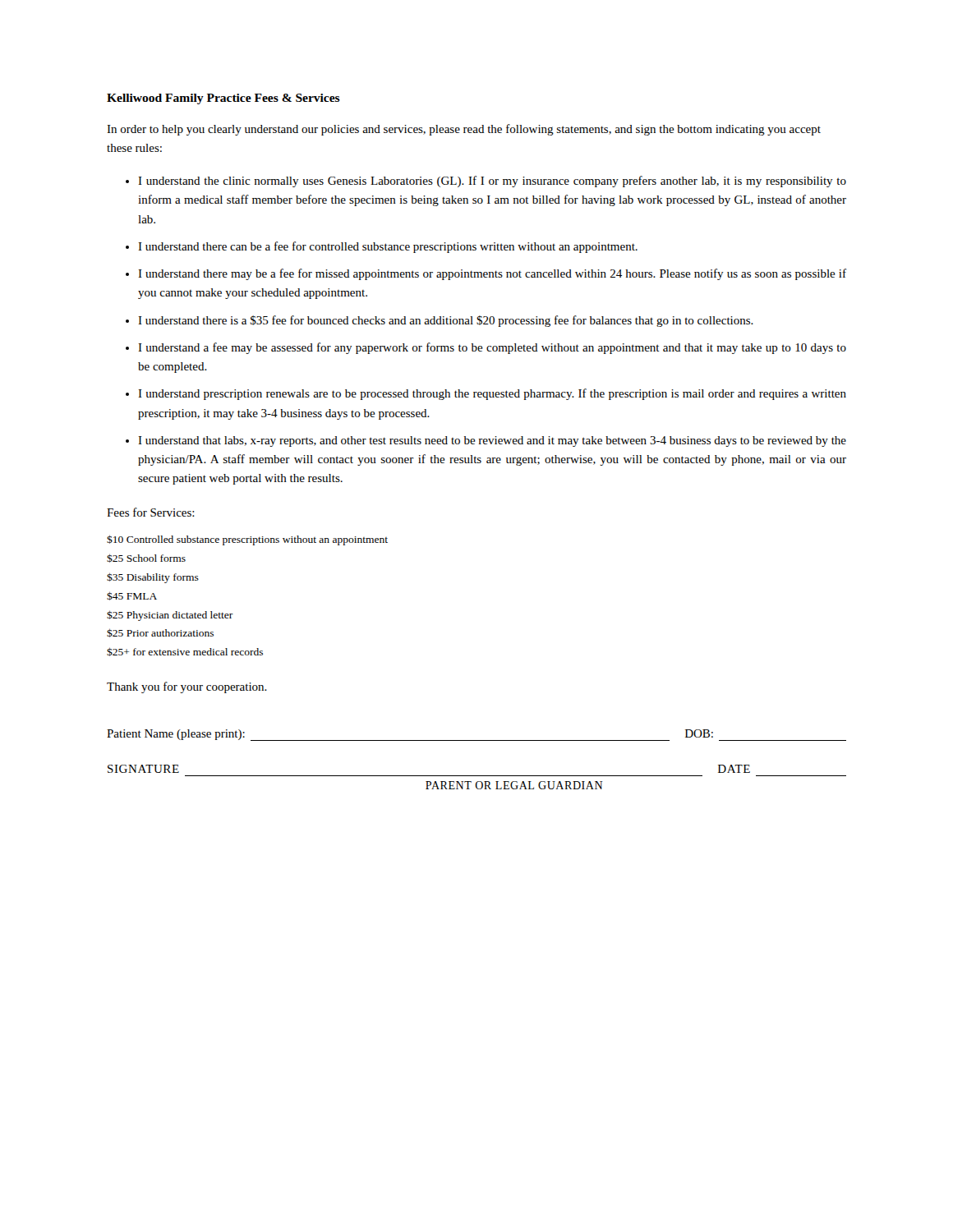Select the list item that says "I understand that labs, x-ray reports, and other"

pos(492,459)
